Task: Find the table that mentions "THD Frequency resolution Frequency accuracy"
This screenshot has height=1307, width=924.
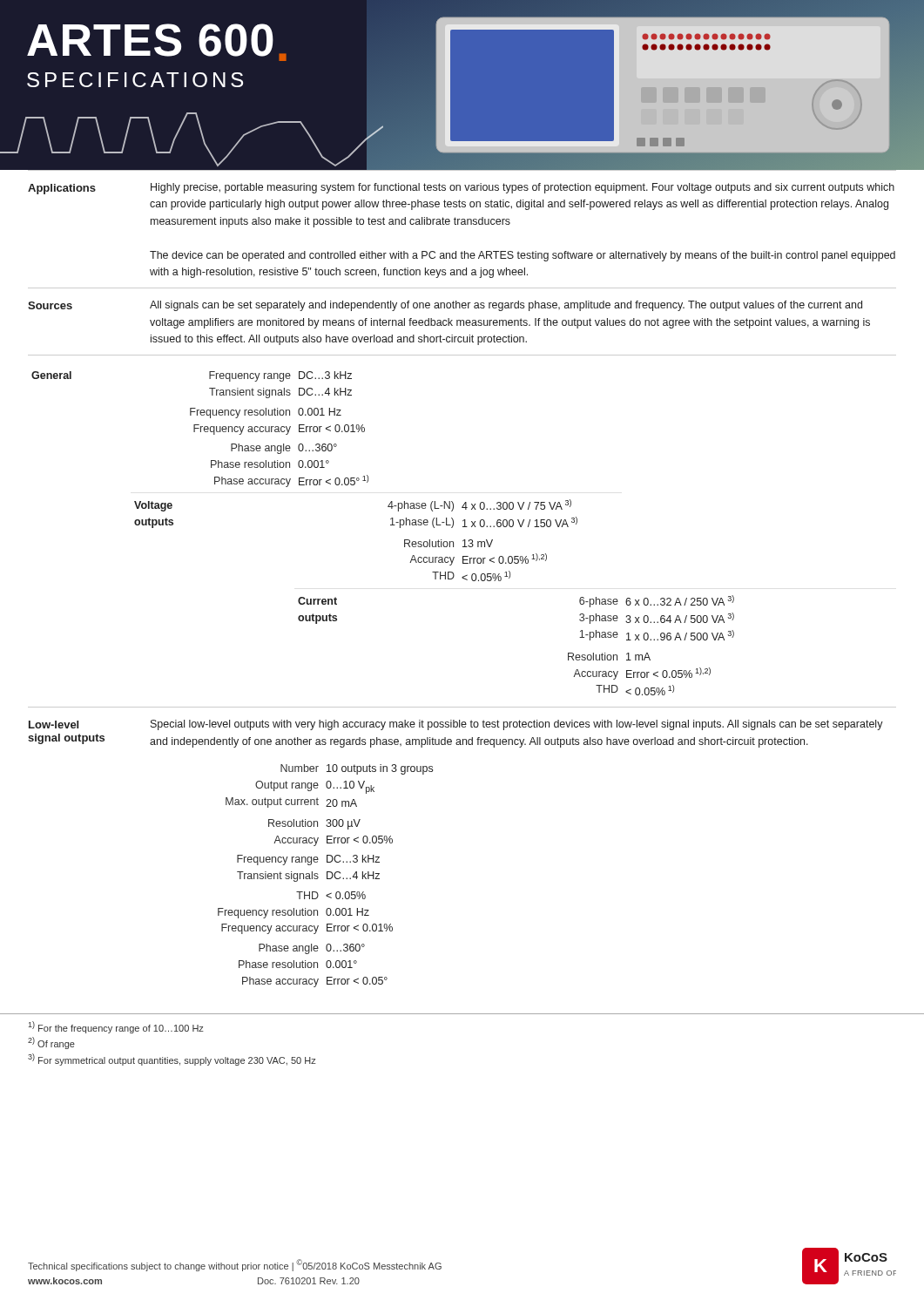Action: click(x=523, y=875)
